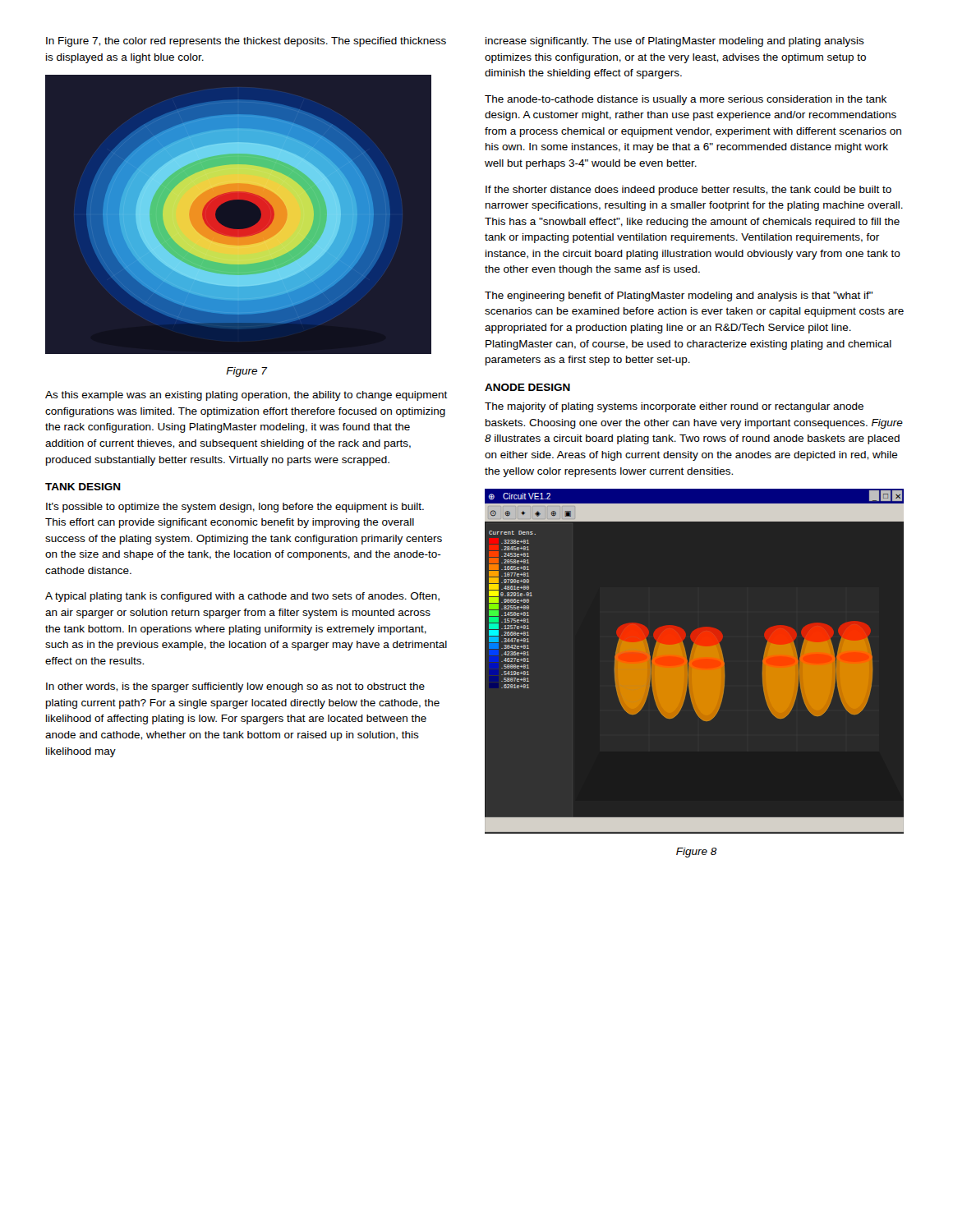Locate the text block starting "The engineering benefit of PlatingMaster modeling"
The width and height of the screenshot is (953, 1232).
pos(694,327)
